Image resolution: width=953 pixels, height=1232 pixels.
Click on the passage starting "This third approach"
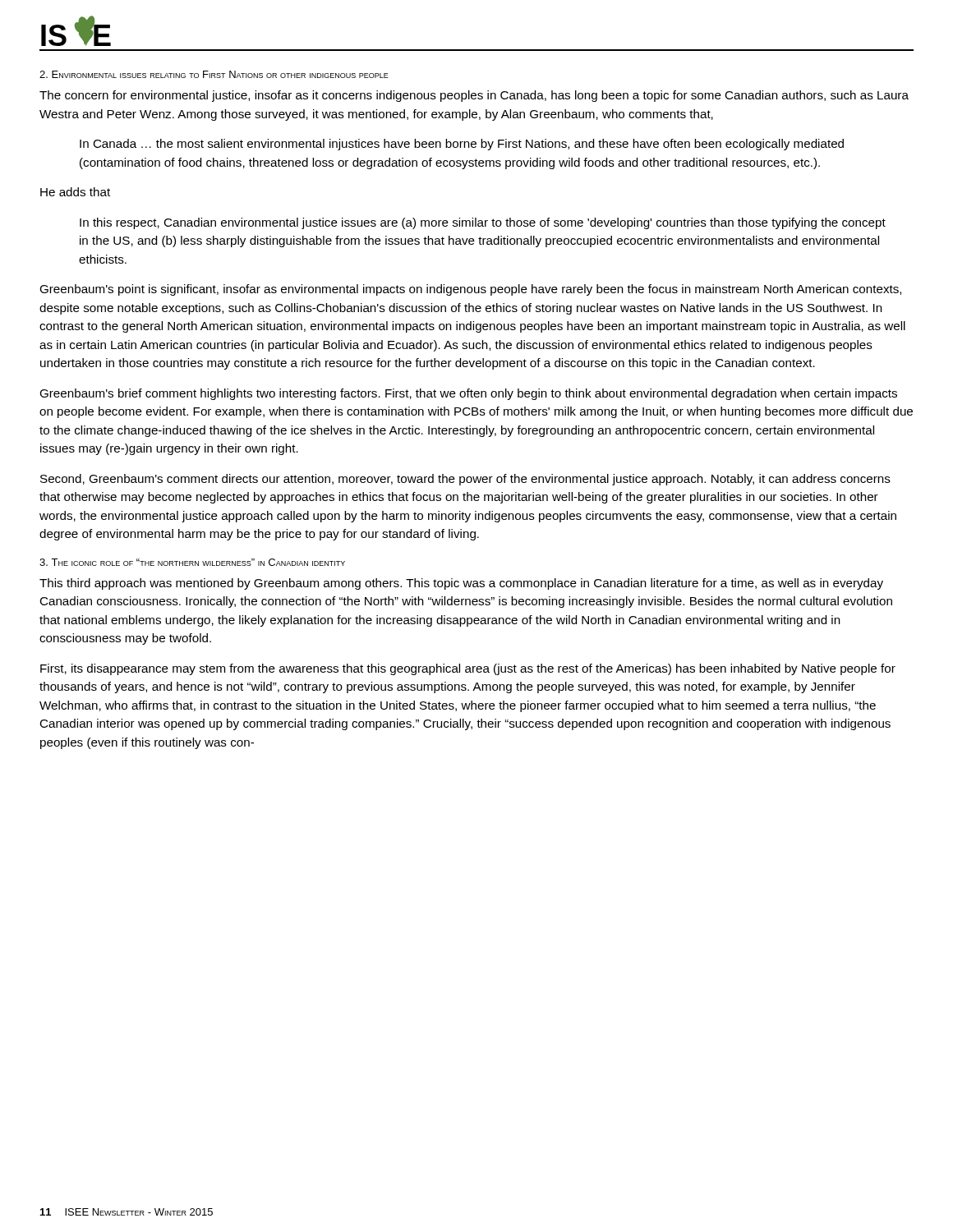[466, 610]
